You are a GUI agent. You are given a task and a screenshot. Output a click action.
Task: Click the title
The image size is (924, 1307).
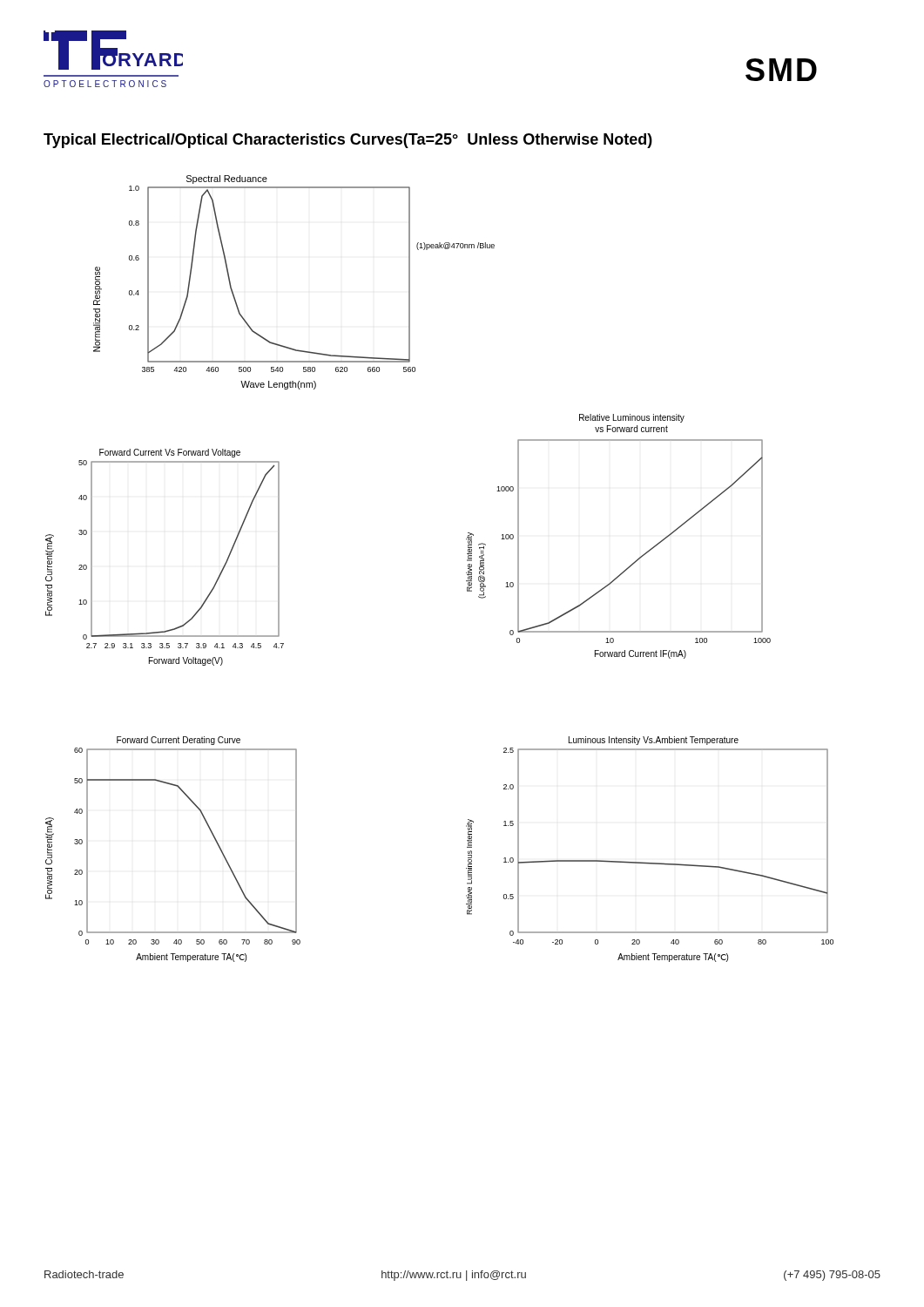coord(782,70)
